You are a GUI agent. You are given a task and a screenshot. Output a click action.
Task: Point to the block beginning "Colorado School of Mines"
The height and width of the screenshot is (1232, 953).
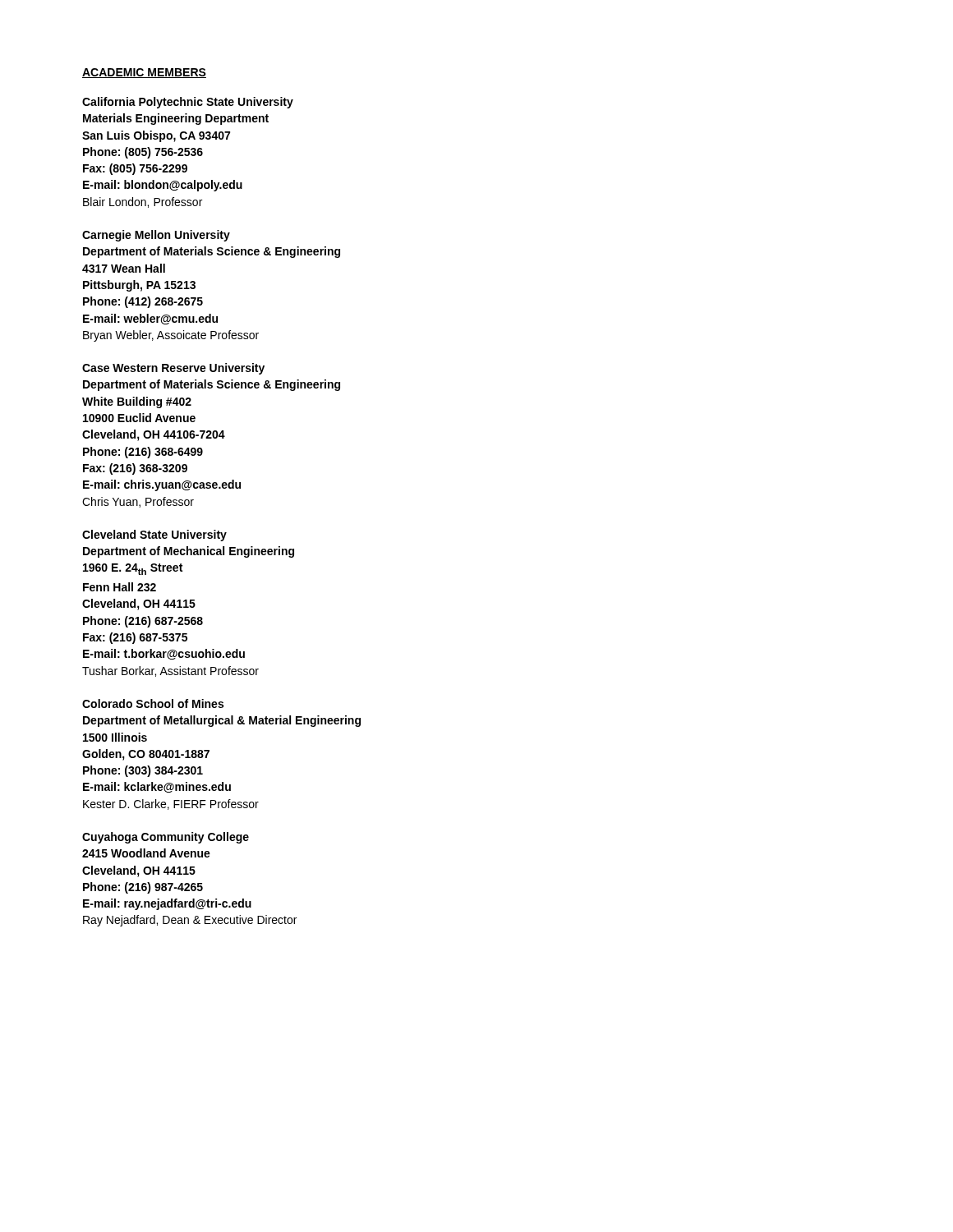(x=153, y=703)
